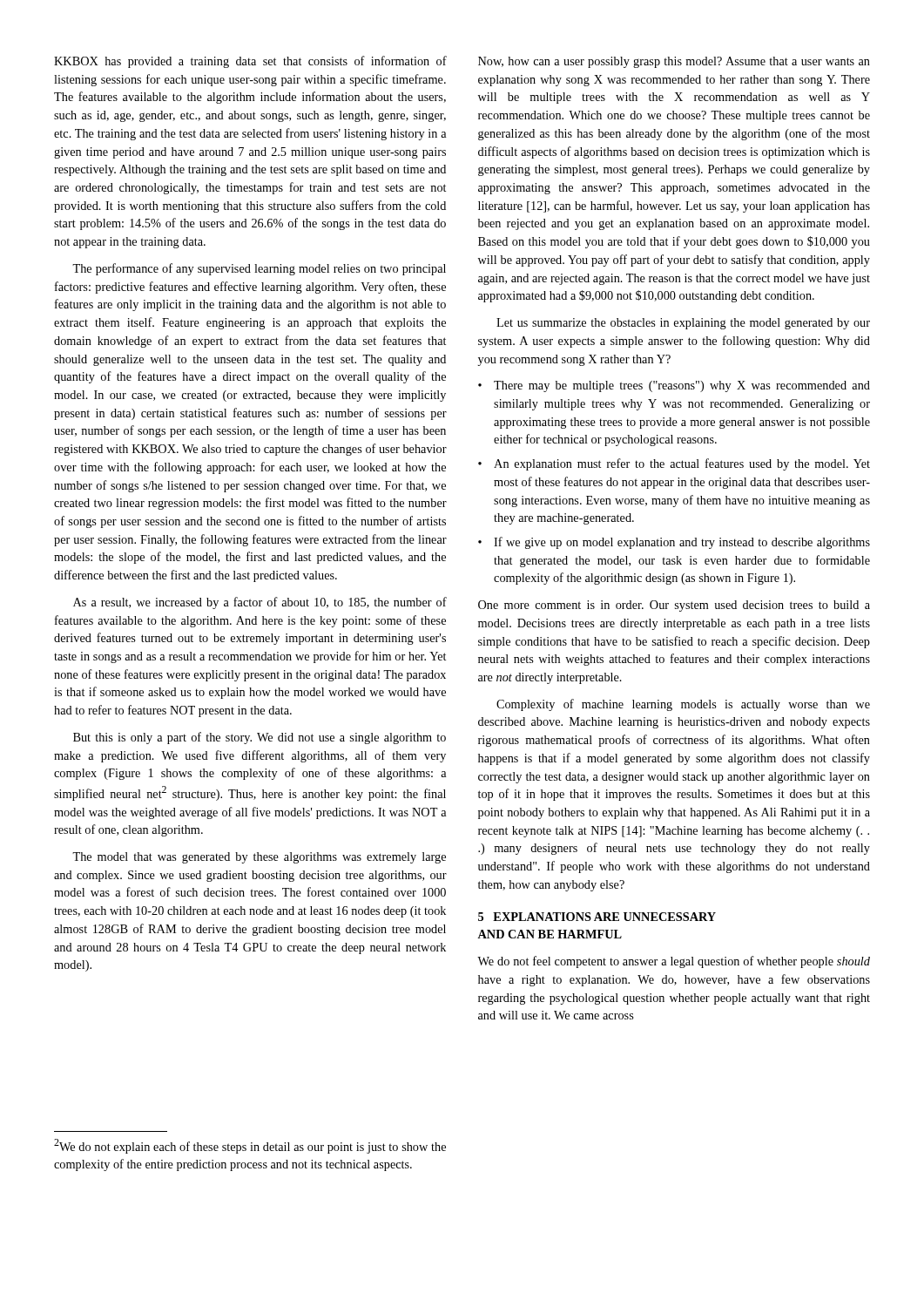
Task: Select the element starting "Let us summarize"
Action: pos(674,341)
